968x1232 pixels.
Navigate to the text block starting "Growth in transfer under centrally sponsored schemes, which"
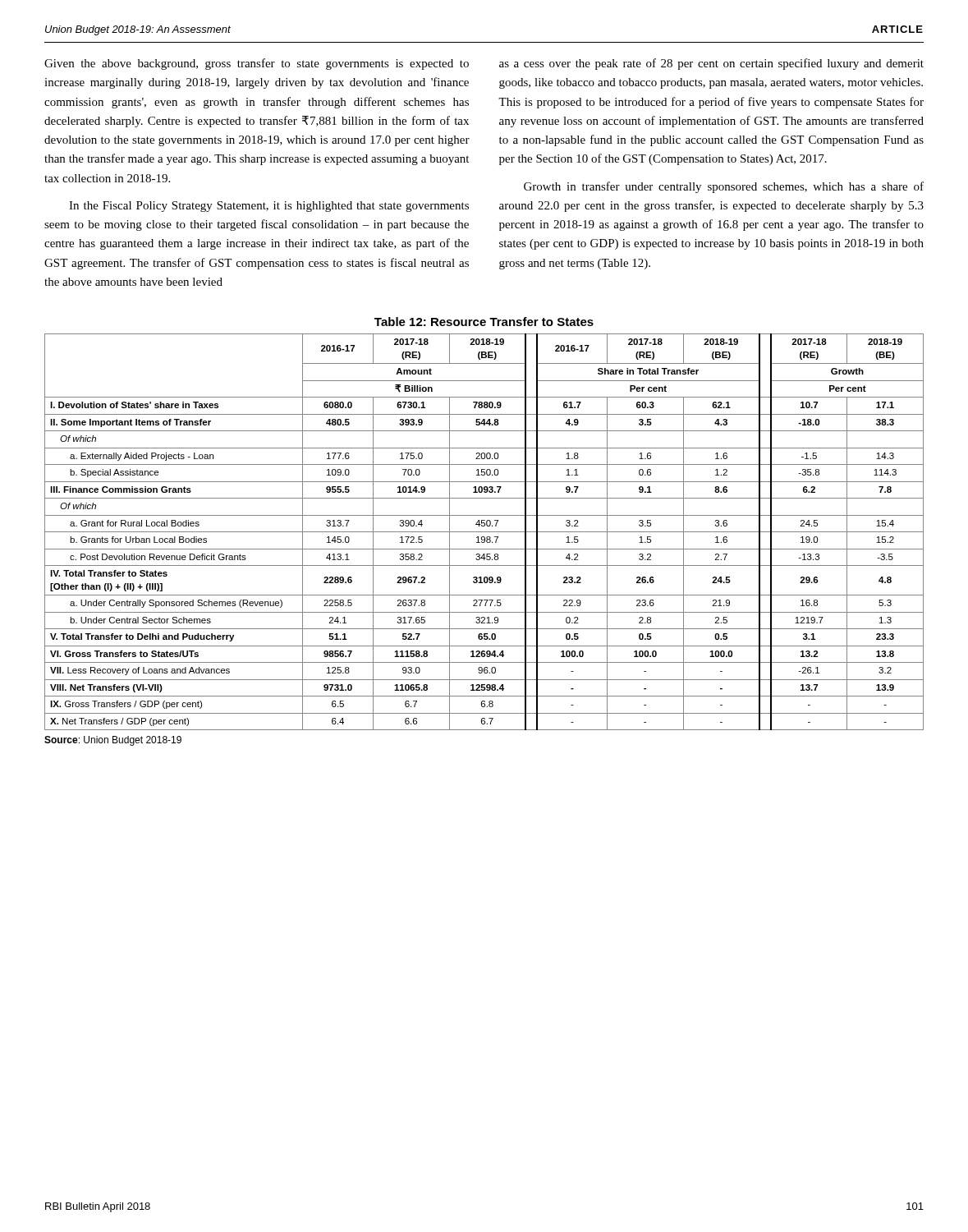point(711,225)
